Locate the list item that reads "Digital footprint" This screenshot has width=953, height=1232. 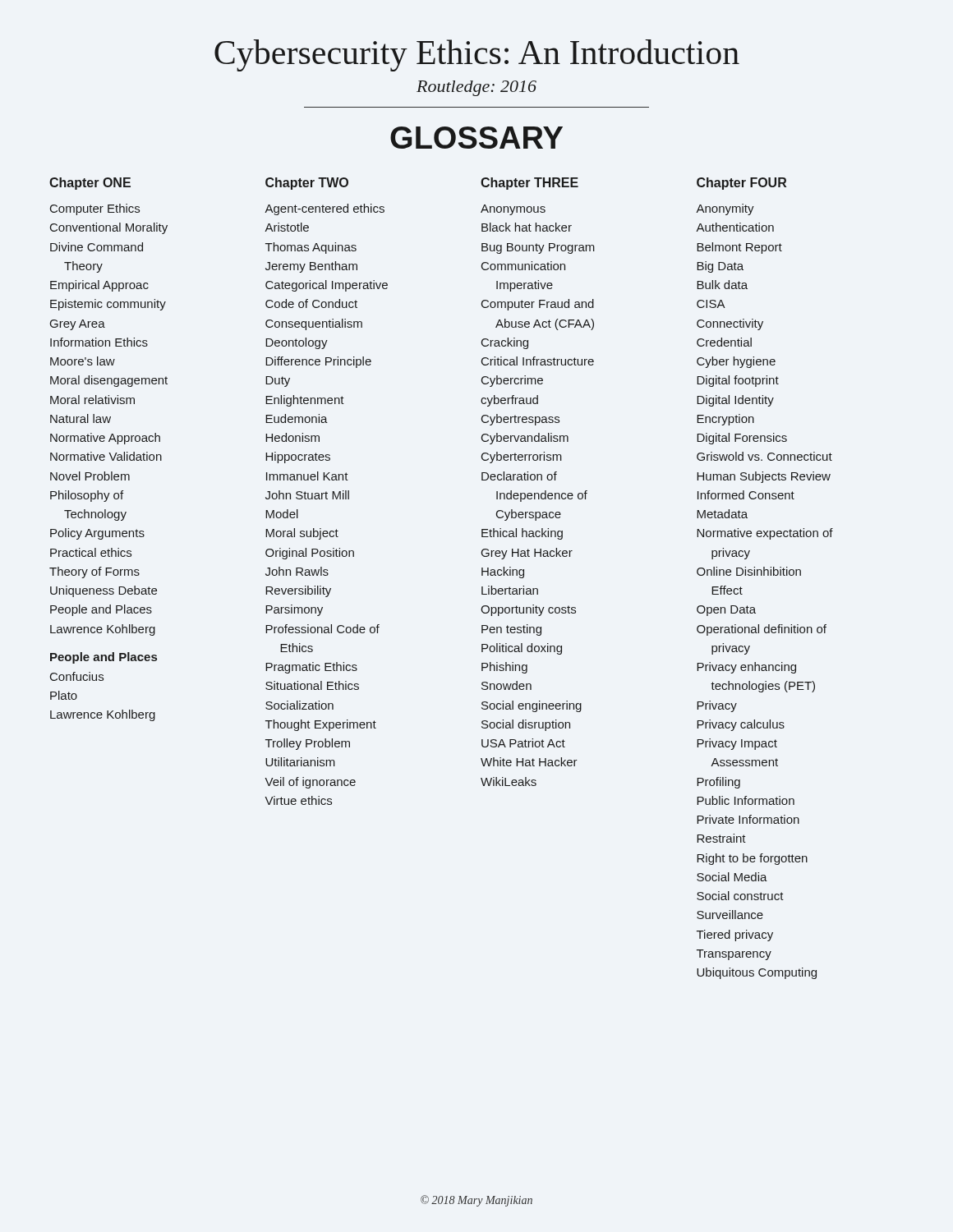click(x=737, y=380)
